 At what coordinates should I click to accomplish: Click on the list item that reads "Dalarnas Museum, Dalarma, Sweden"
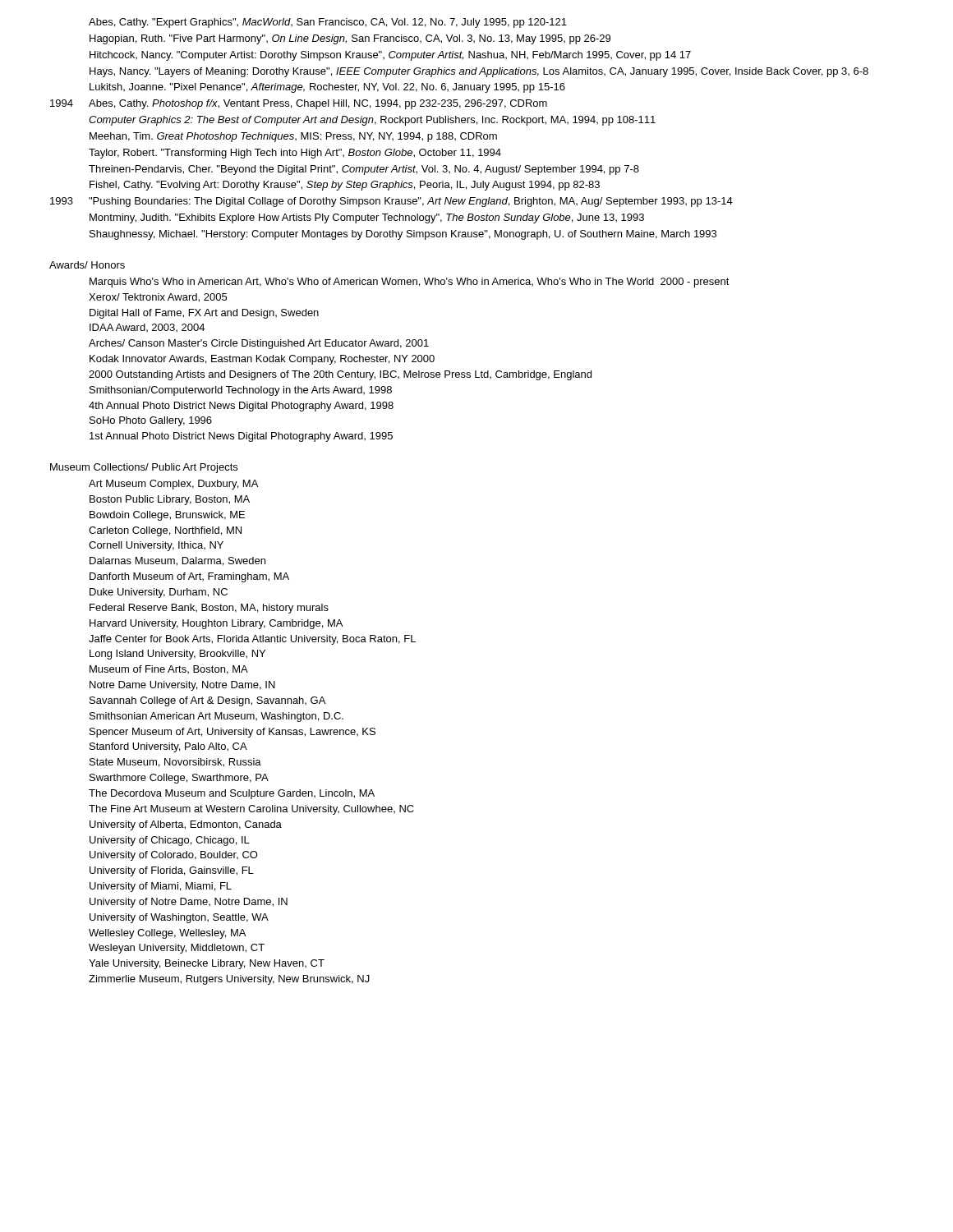coord(177,561)
